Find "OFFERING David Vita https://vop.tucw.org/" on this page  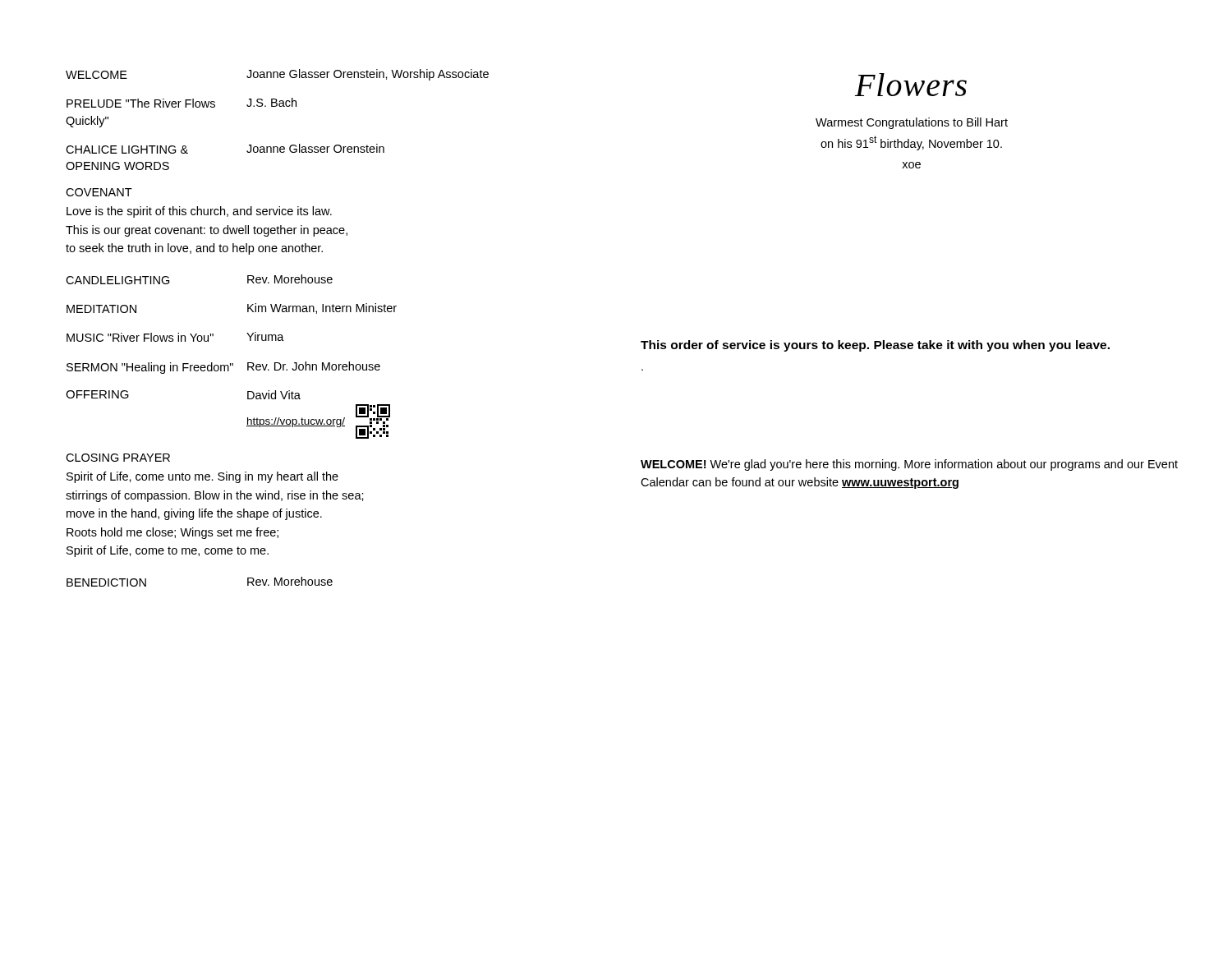coord(304,413)
